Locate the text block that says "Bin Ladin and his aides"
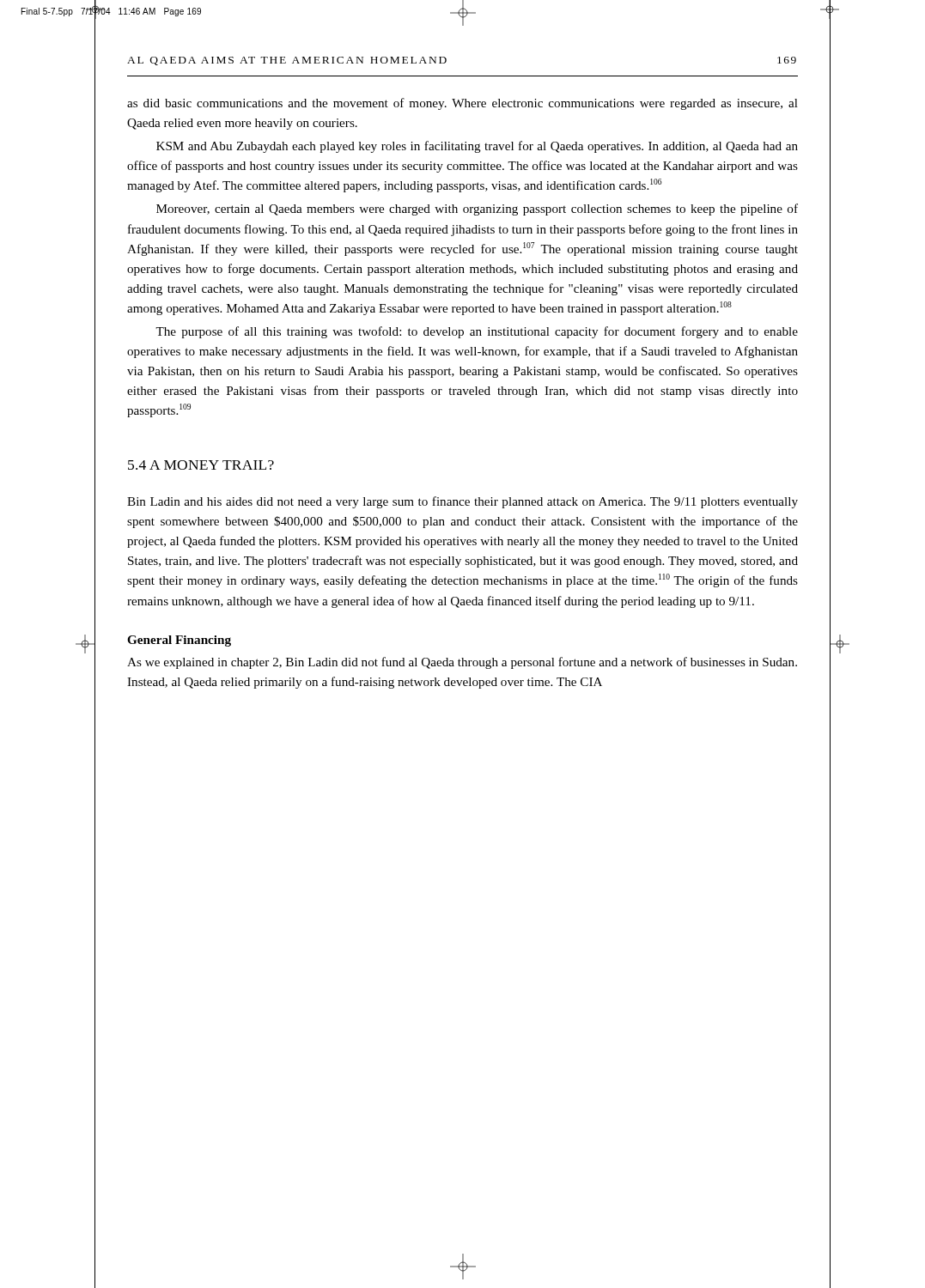925x1288 pixels. (x=462, y=551)
